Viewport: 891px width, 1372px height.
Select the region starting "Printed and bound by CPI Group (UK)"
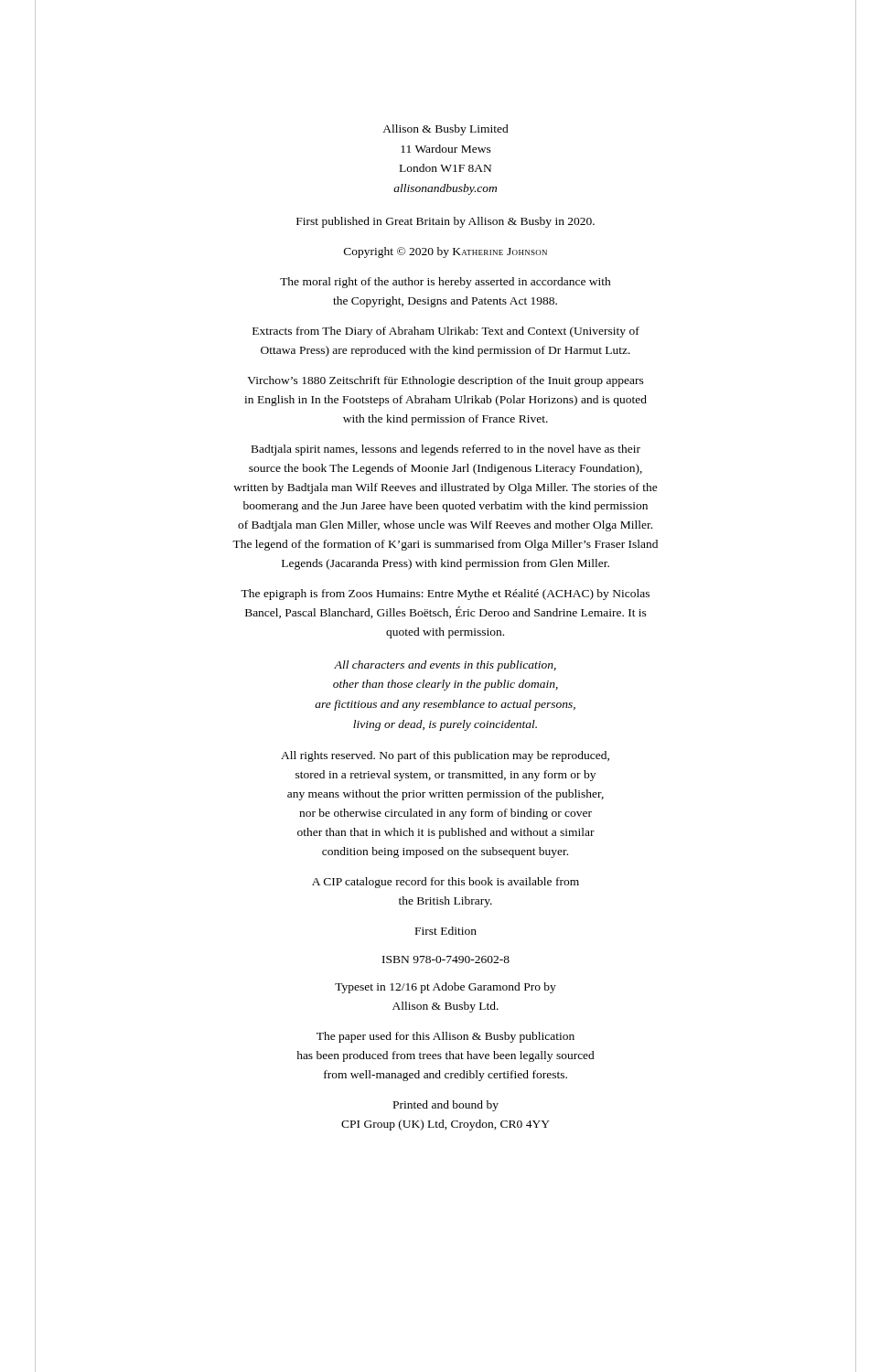(x=446, y=1114)
